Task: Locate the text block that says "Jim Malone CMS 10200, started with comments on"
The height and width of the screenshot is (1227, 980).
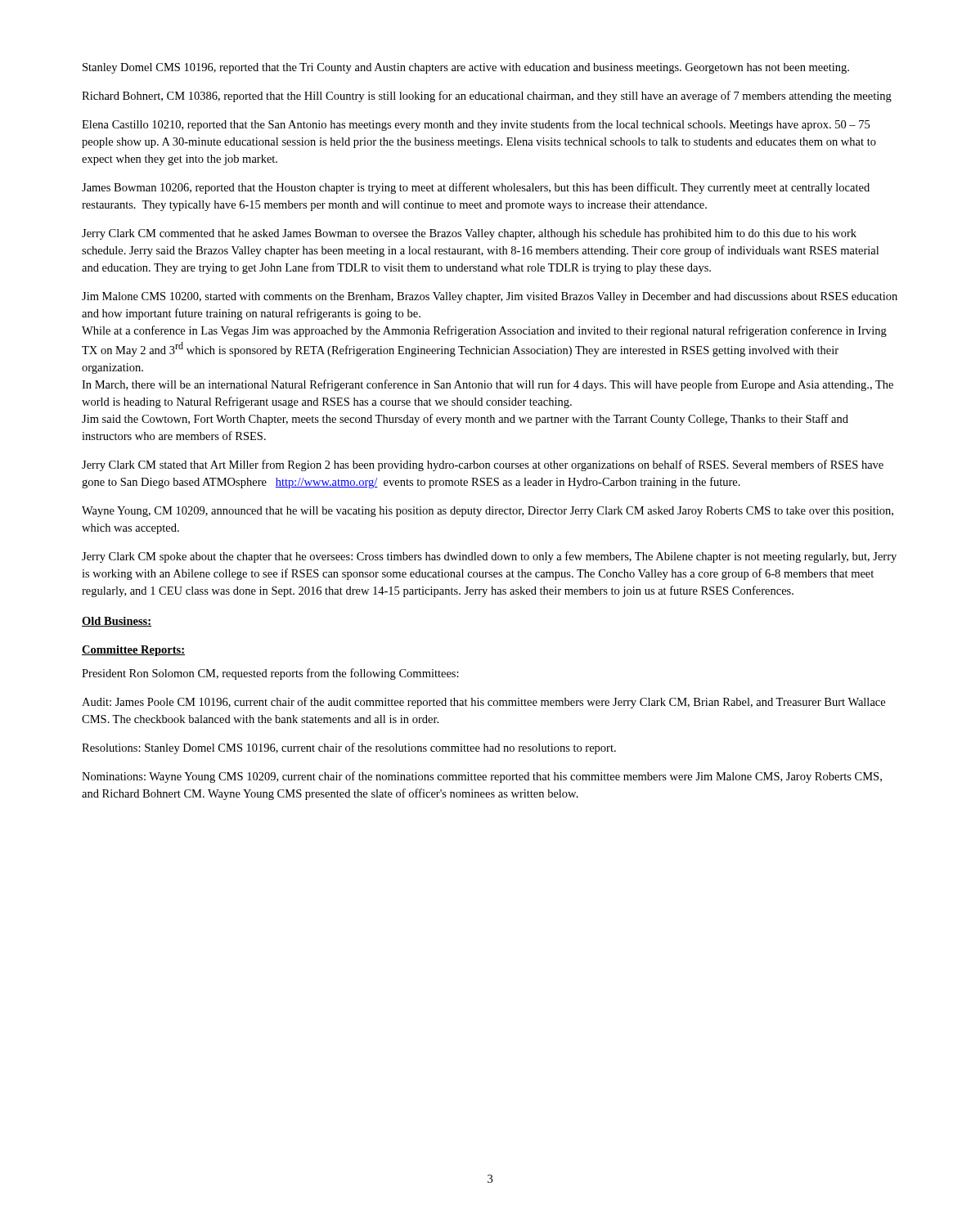Action: pos(490,297)
